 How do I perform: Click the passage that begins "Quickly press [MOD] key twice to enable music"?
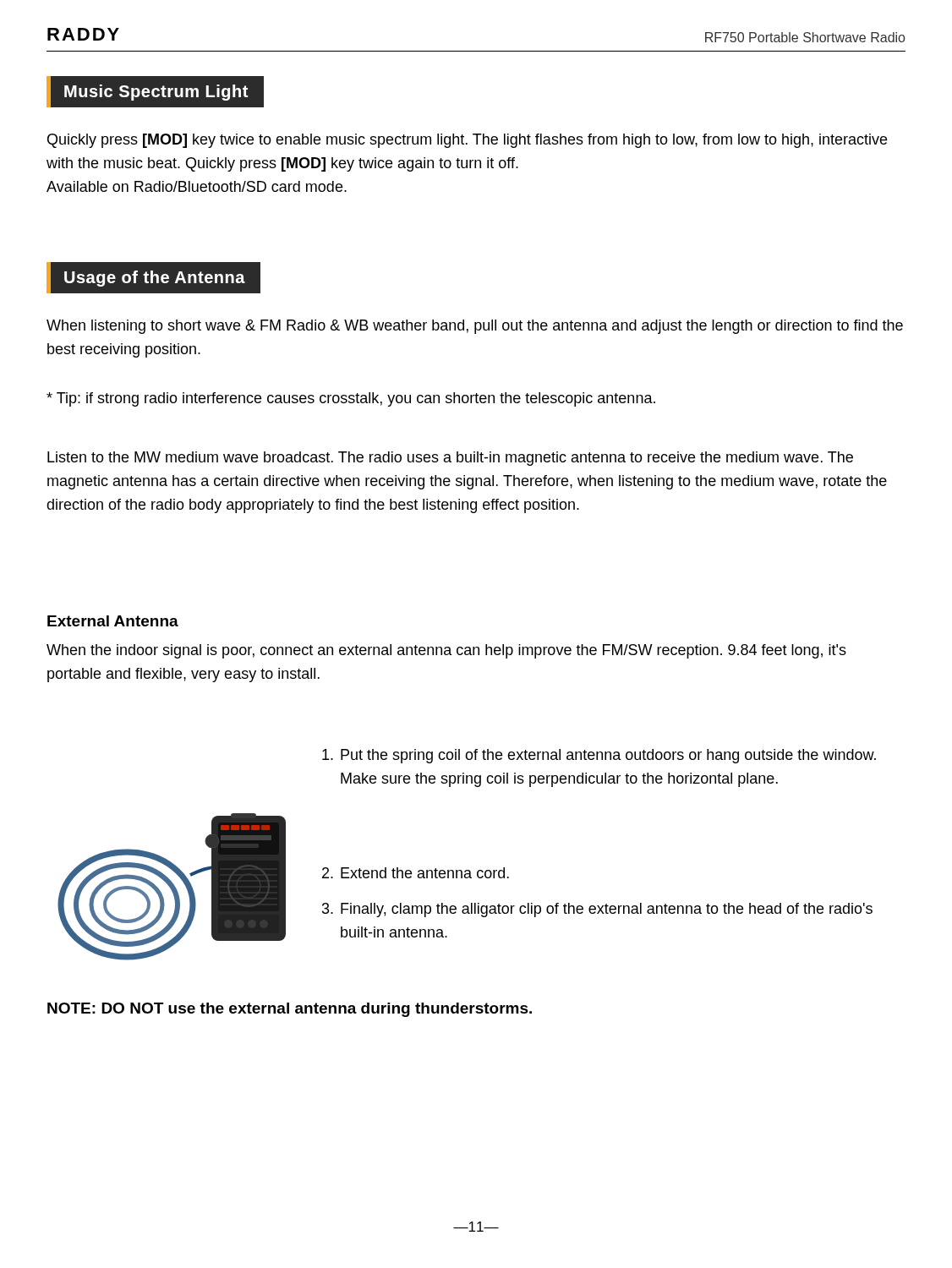[x=467, y=163]
